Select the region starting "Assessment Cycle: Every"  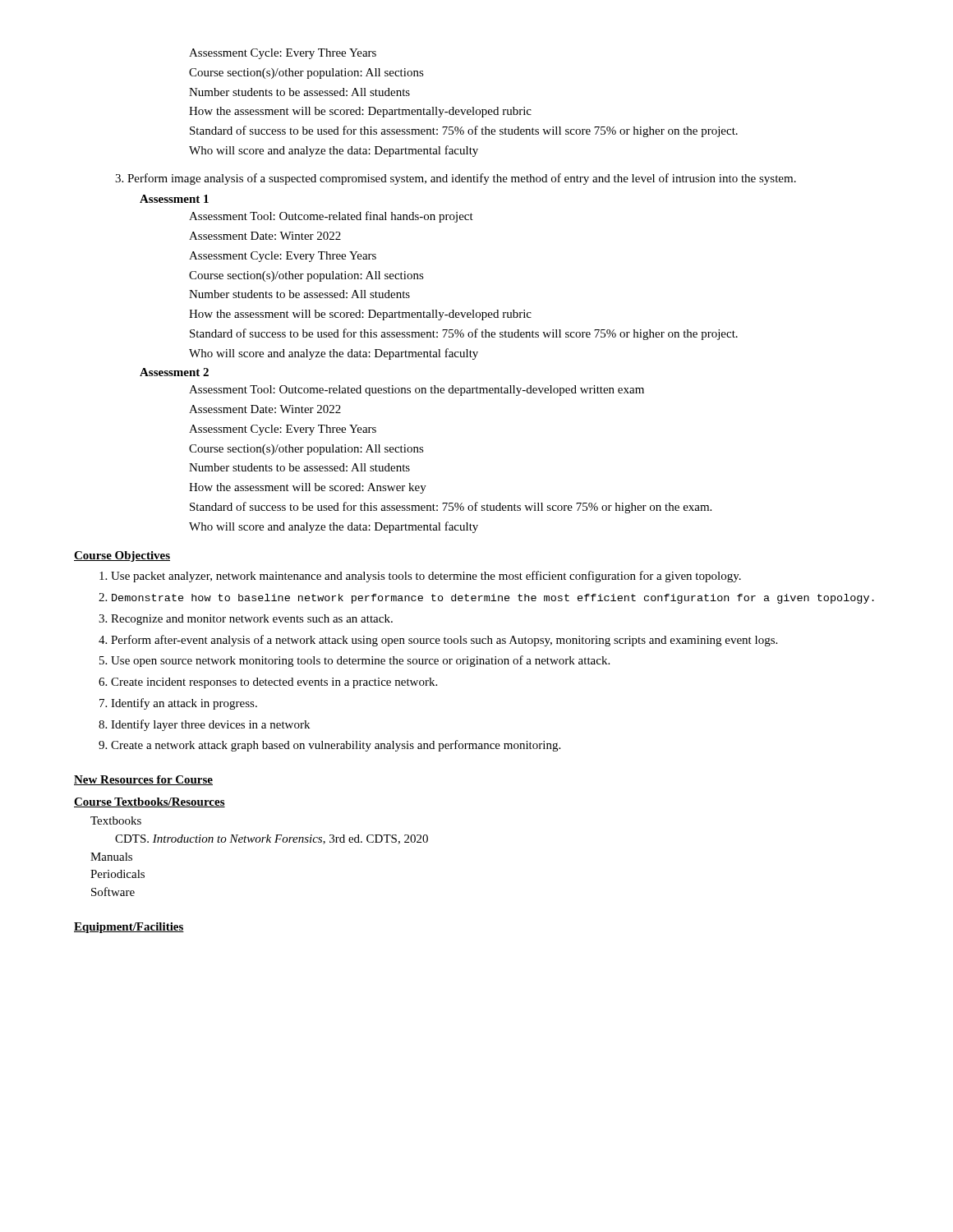click(534, 102)
